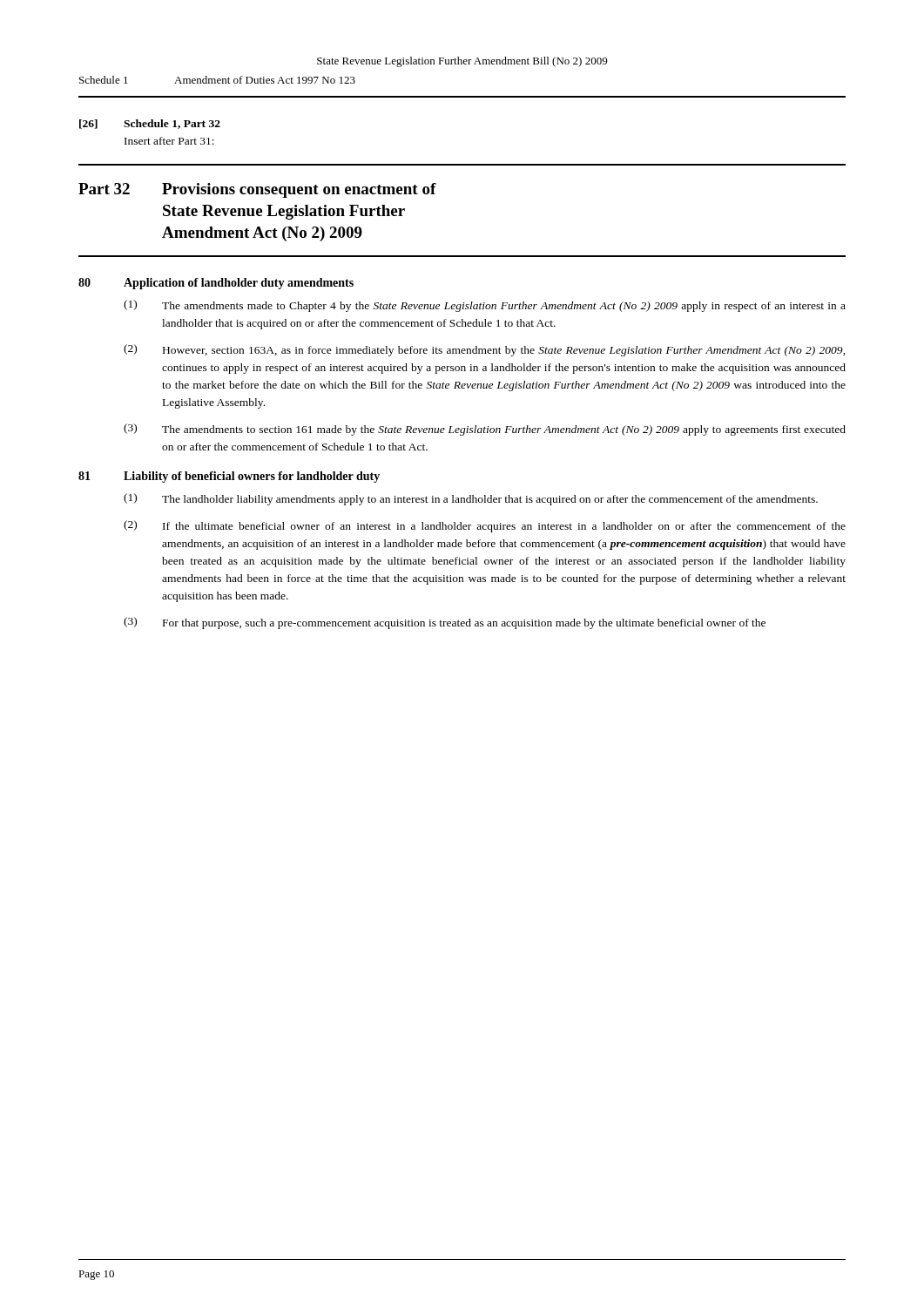924x1307 pixels.
Task: Locate the text "Insert after Part 31:"
Action: click(x=169, y=141)
